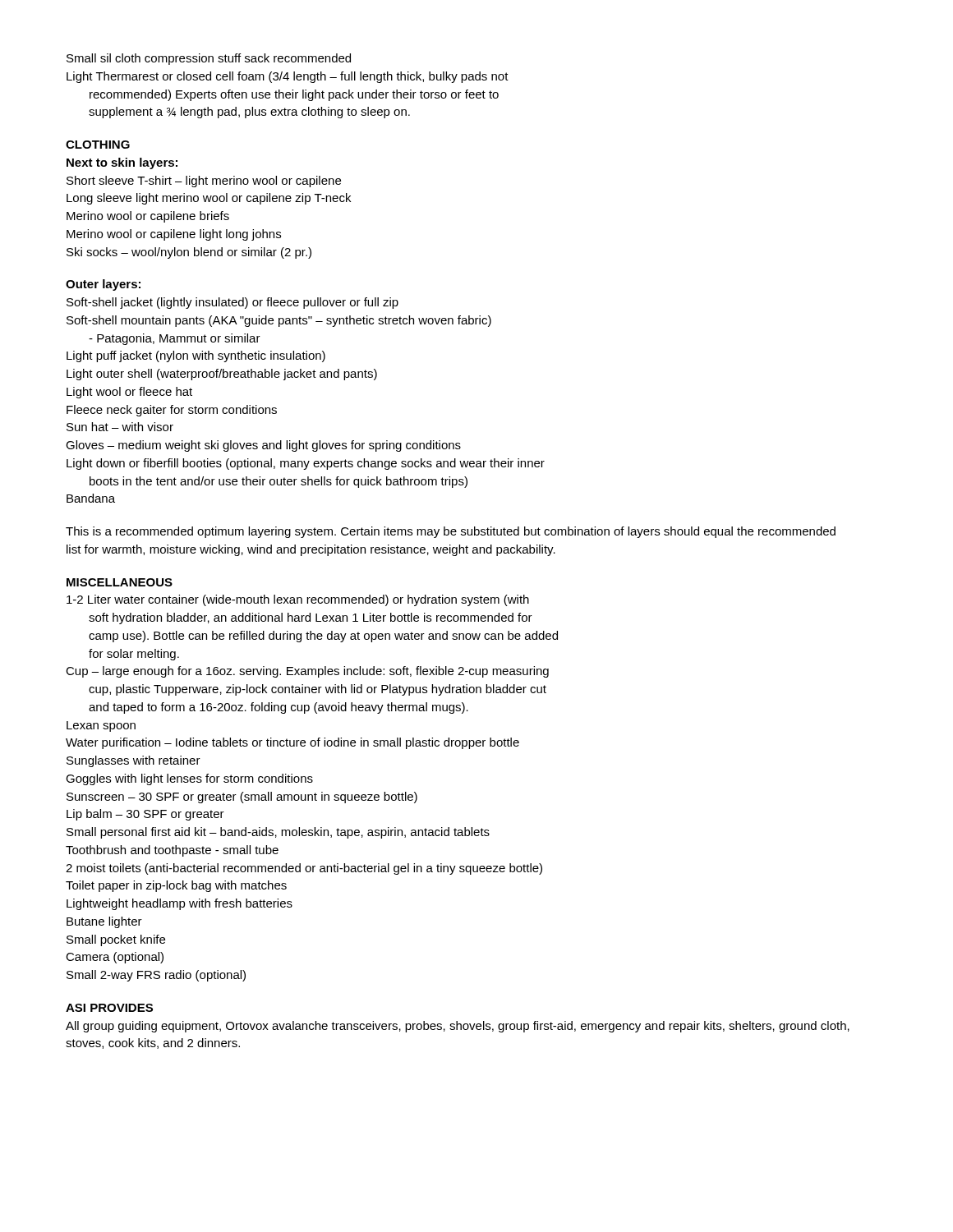Locate the list item that says "Short sleeve T-shirt – light merino"

204,180
